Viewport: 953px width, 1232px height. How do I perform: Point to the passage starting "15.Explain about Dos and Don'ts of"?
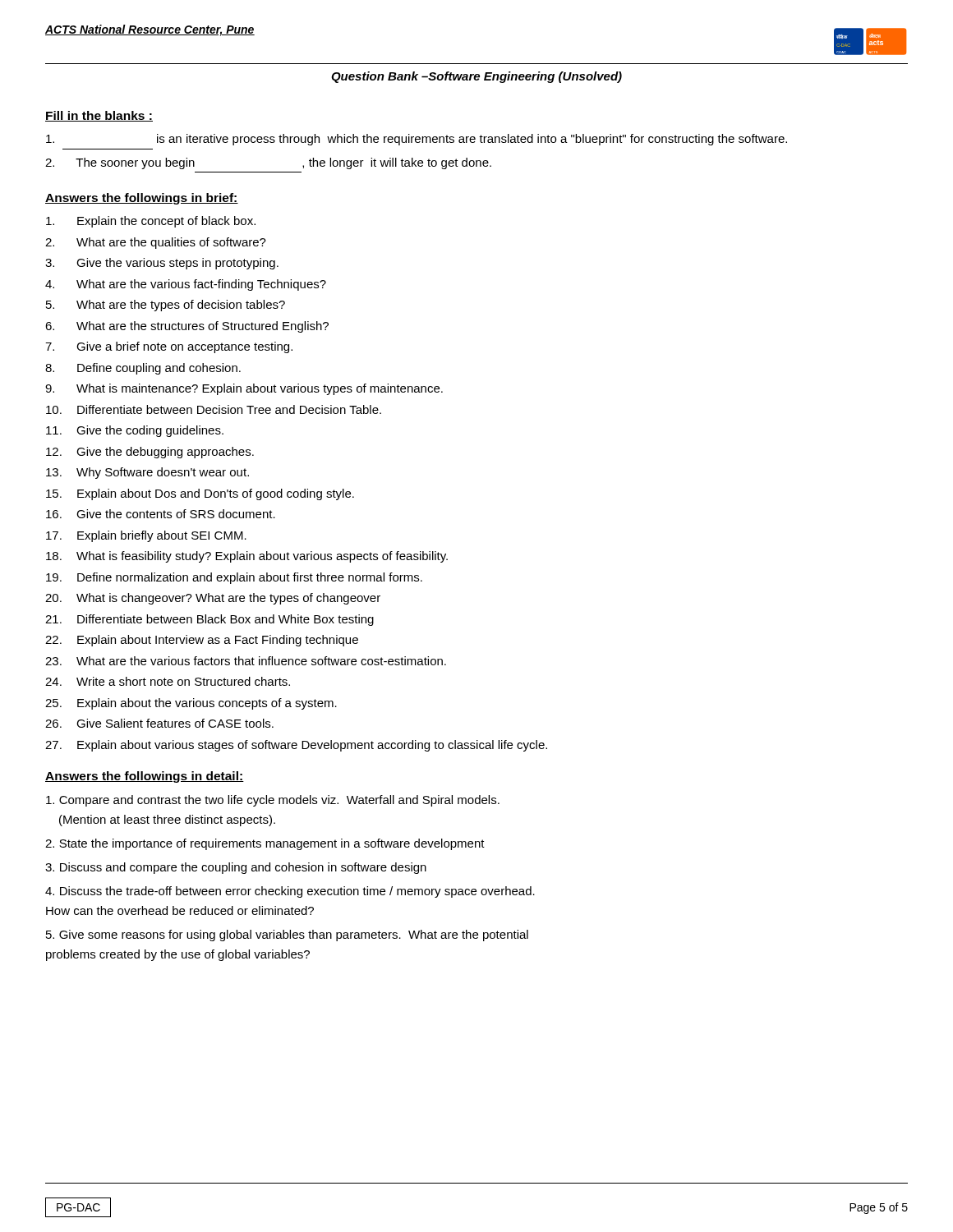pyautogui.click(x=200, y=494)
